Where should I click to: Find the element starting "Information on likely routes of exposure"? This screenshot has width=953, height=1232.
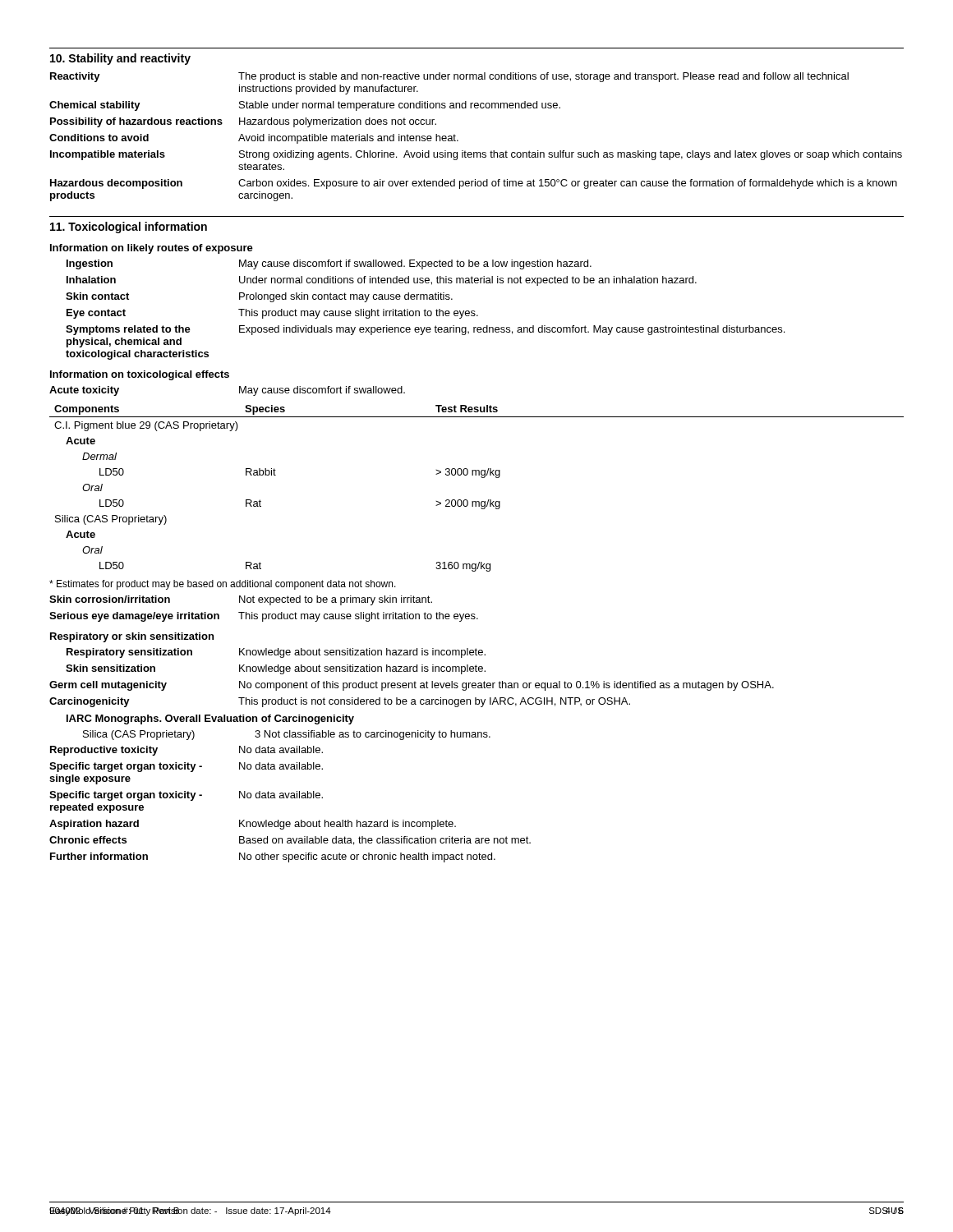[x=151, y=248]
